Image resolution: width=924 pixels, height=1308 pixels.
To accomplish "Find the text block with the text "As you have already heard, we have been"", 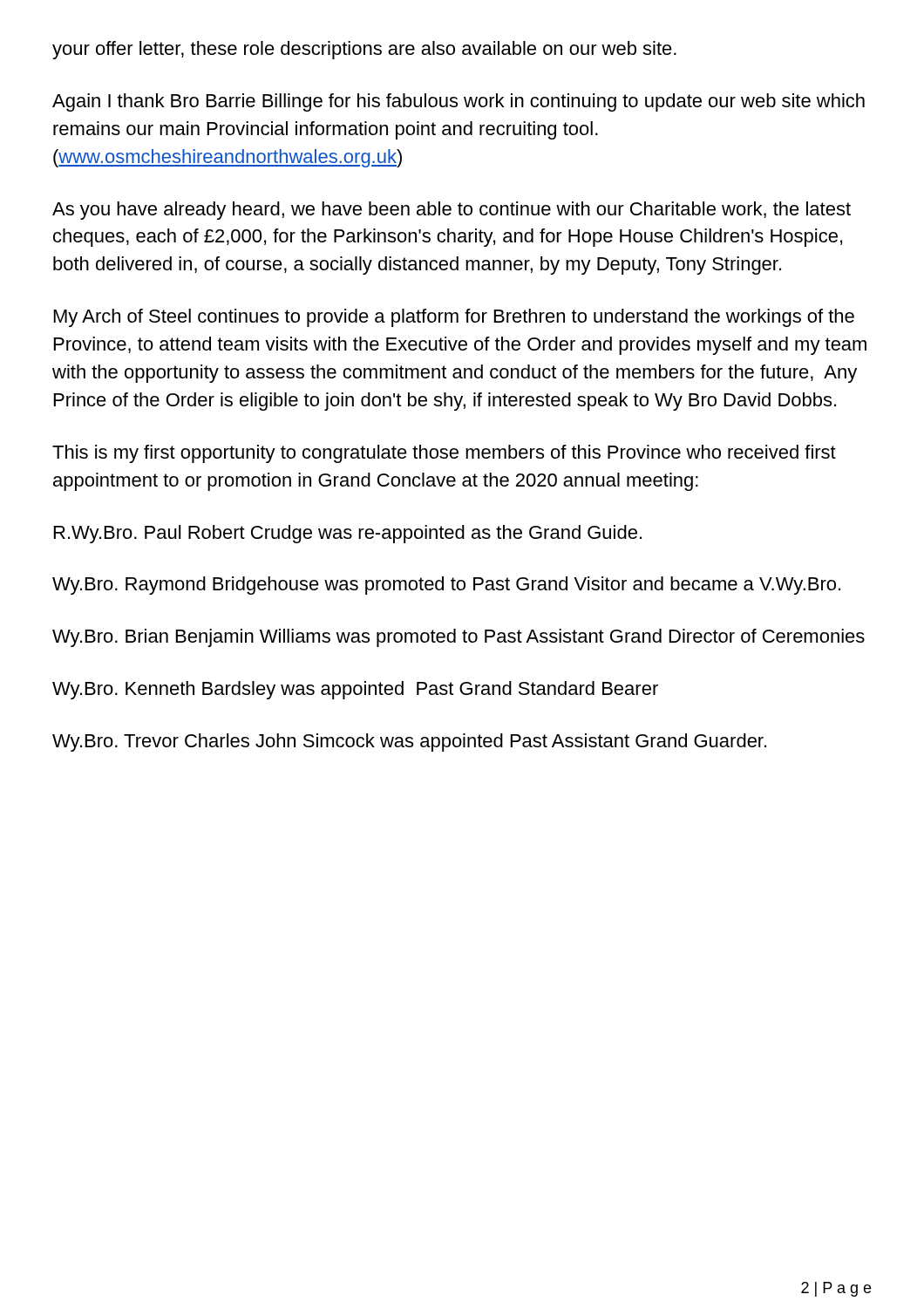I will [452, 236].
